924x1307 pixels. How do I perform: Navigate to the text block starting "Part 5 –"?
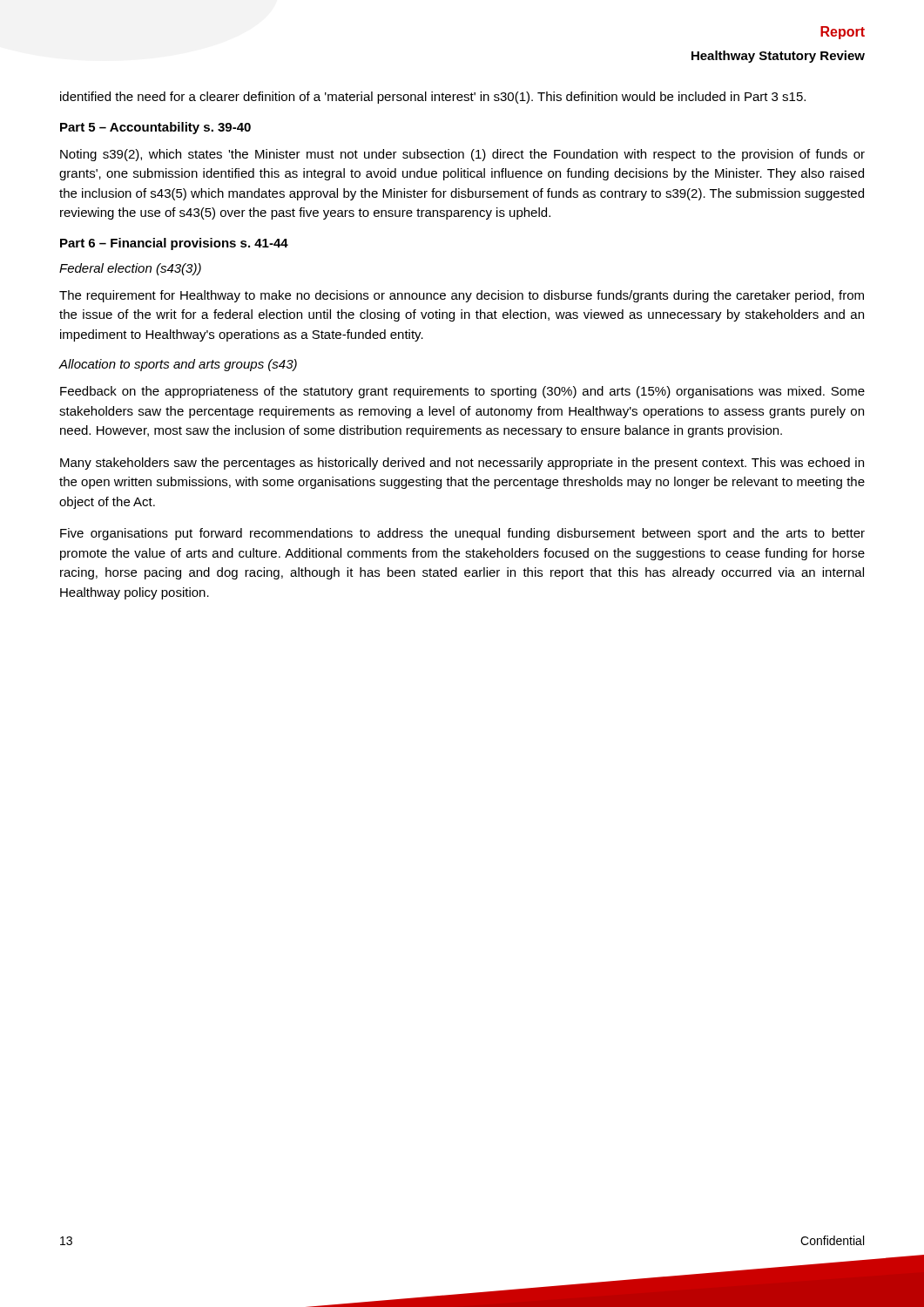155,126
